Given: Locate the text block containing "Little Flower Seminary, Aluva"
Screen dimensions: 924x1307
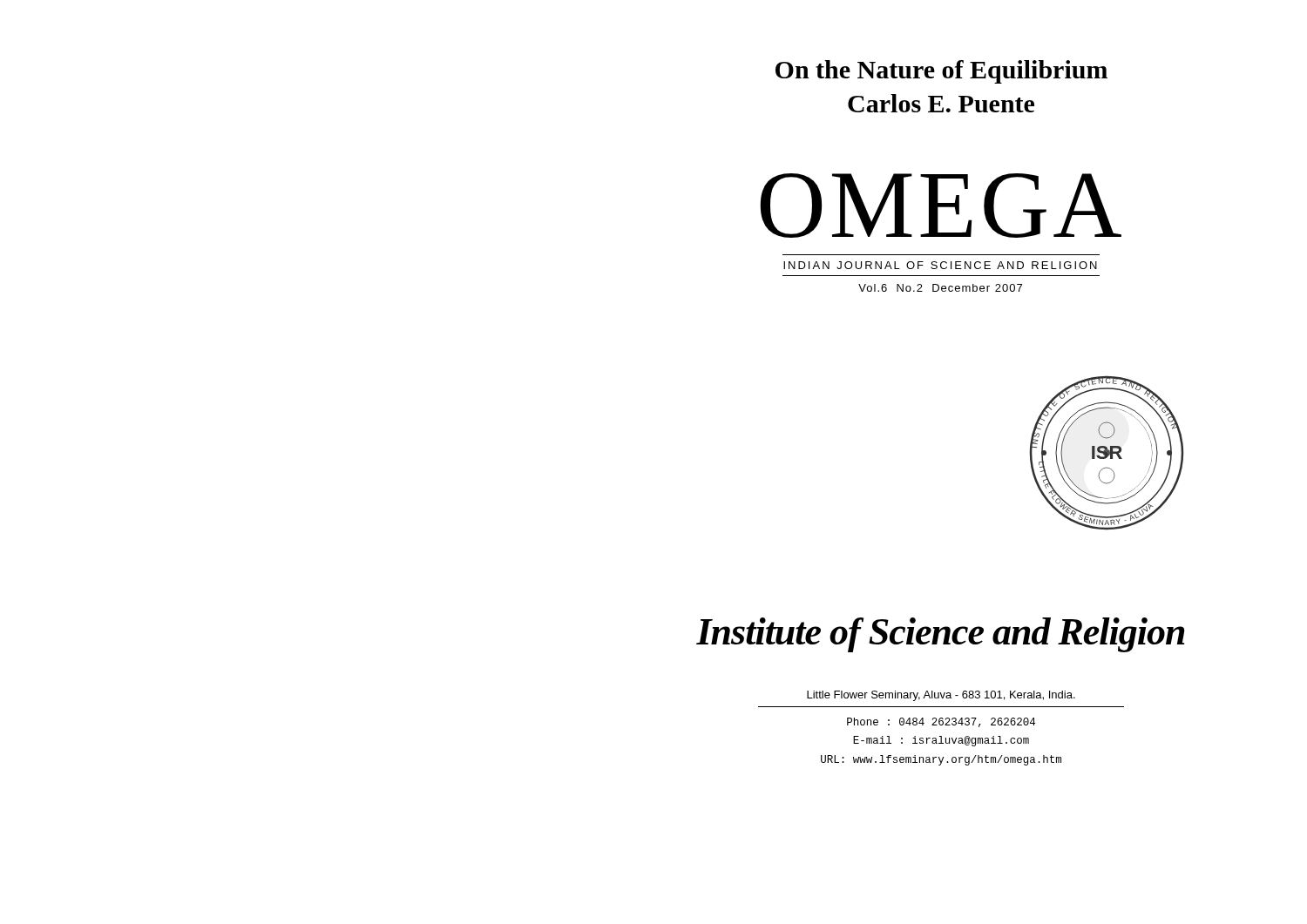Looking at the screenshot, I should click(x=941, y=729).
